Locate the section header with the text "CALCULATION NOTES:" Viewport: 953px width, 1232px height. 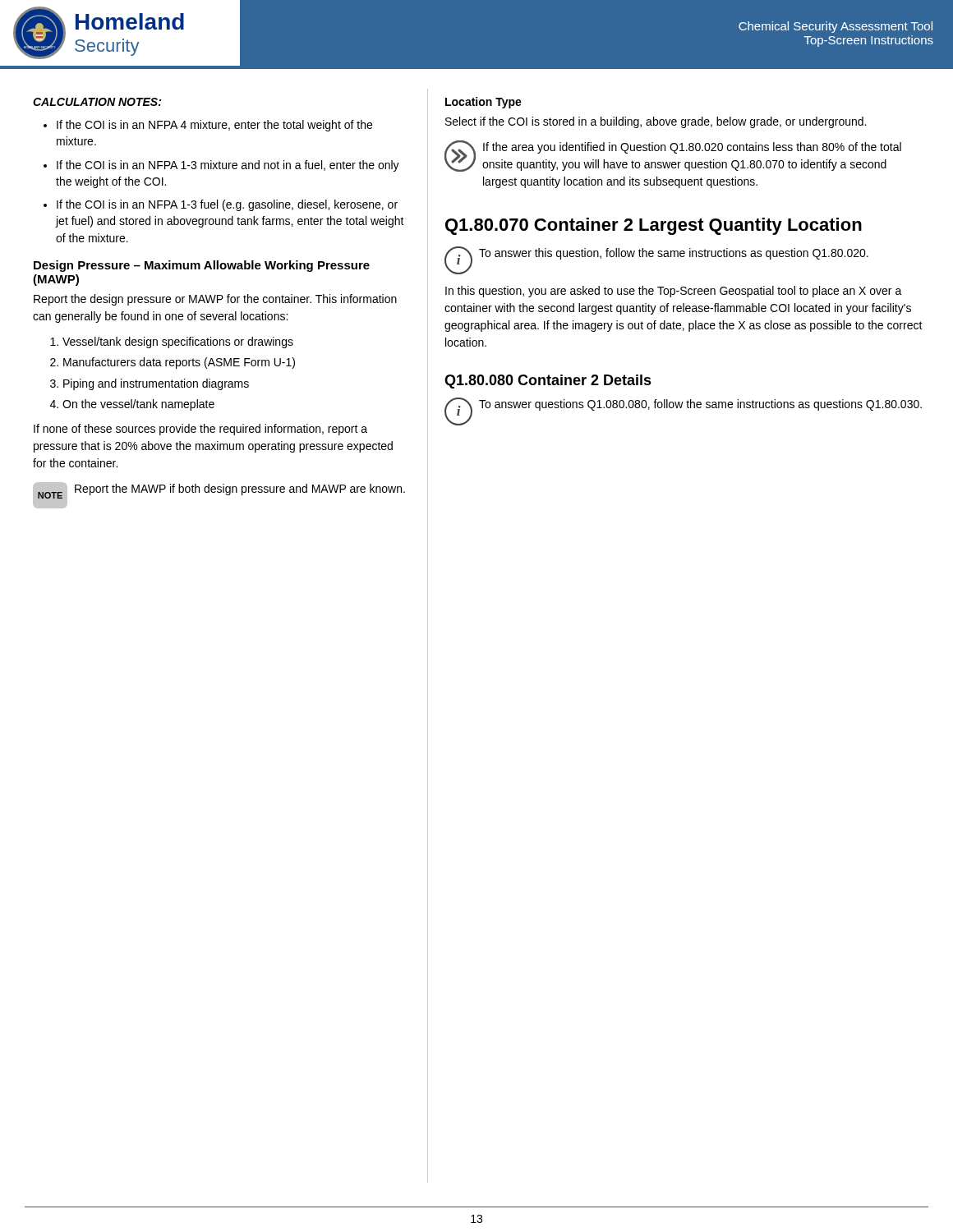(97, 102)
